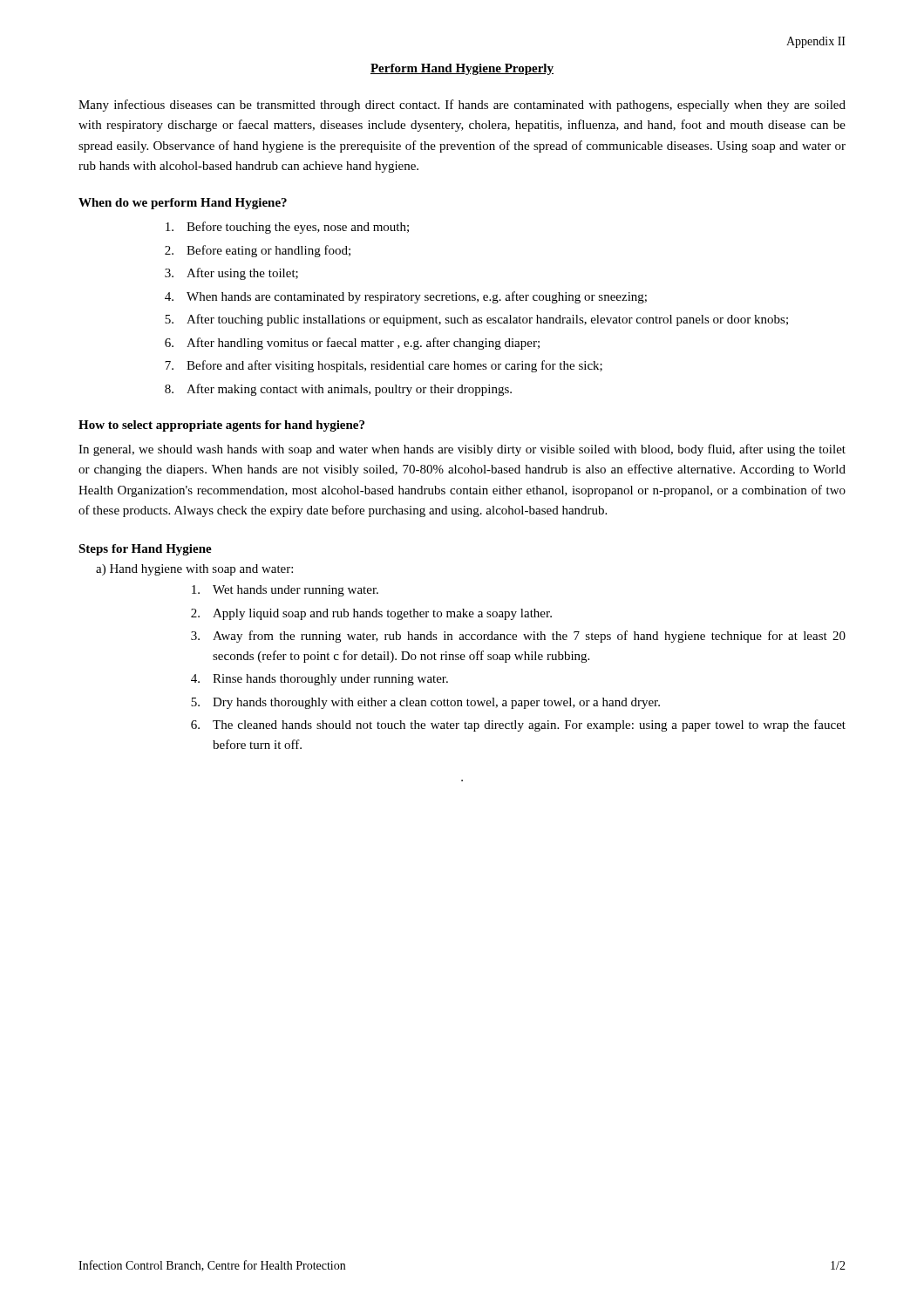Navigate to the element starting "2. Apply liquid soap and"
This screenshot has height=1308, width=924.
[510, 613]
